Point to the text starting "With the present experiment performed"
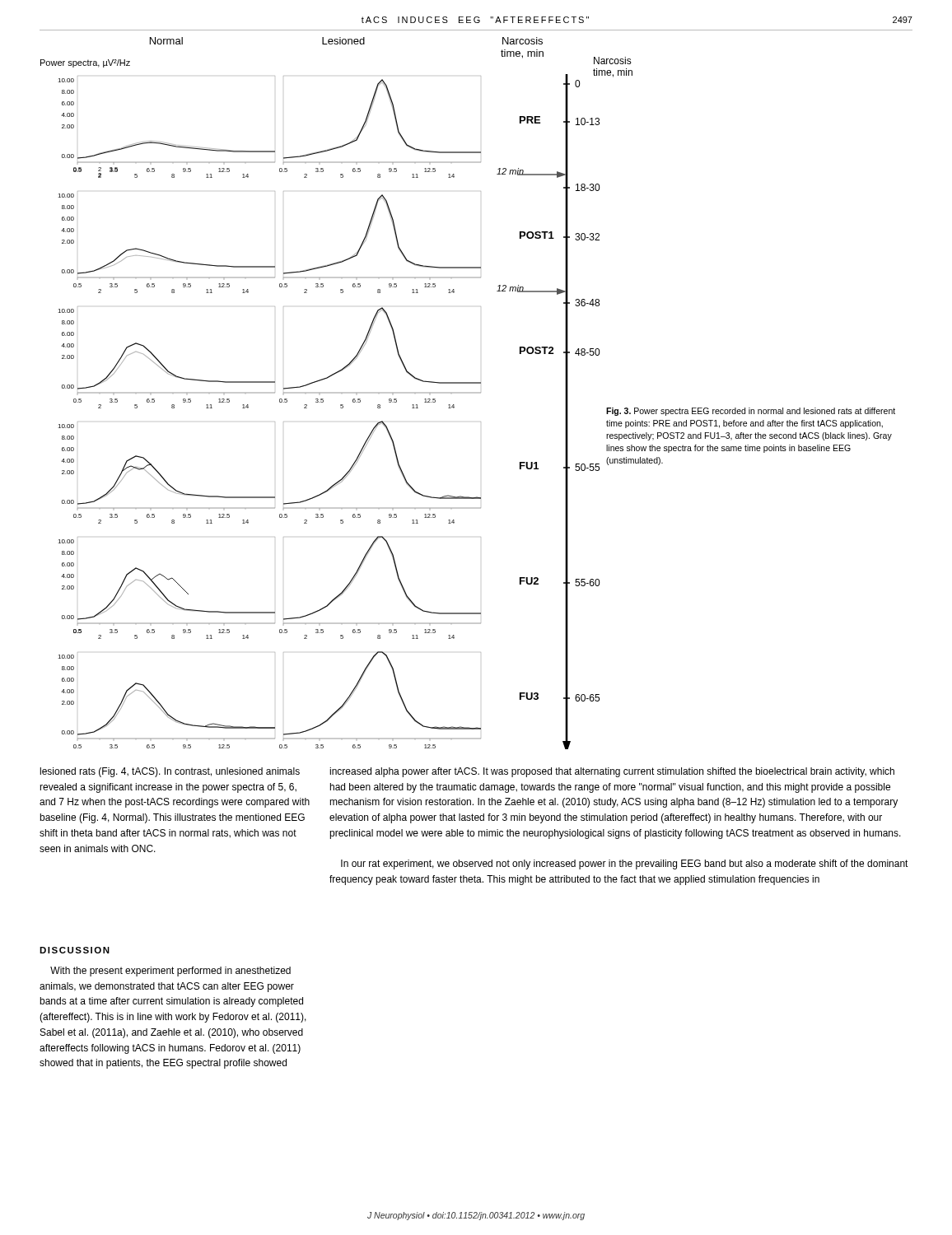This screenshot has height=1235, width=952. pos(173,1017)
